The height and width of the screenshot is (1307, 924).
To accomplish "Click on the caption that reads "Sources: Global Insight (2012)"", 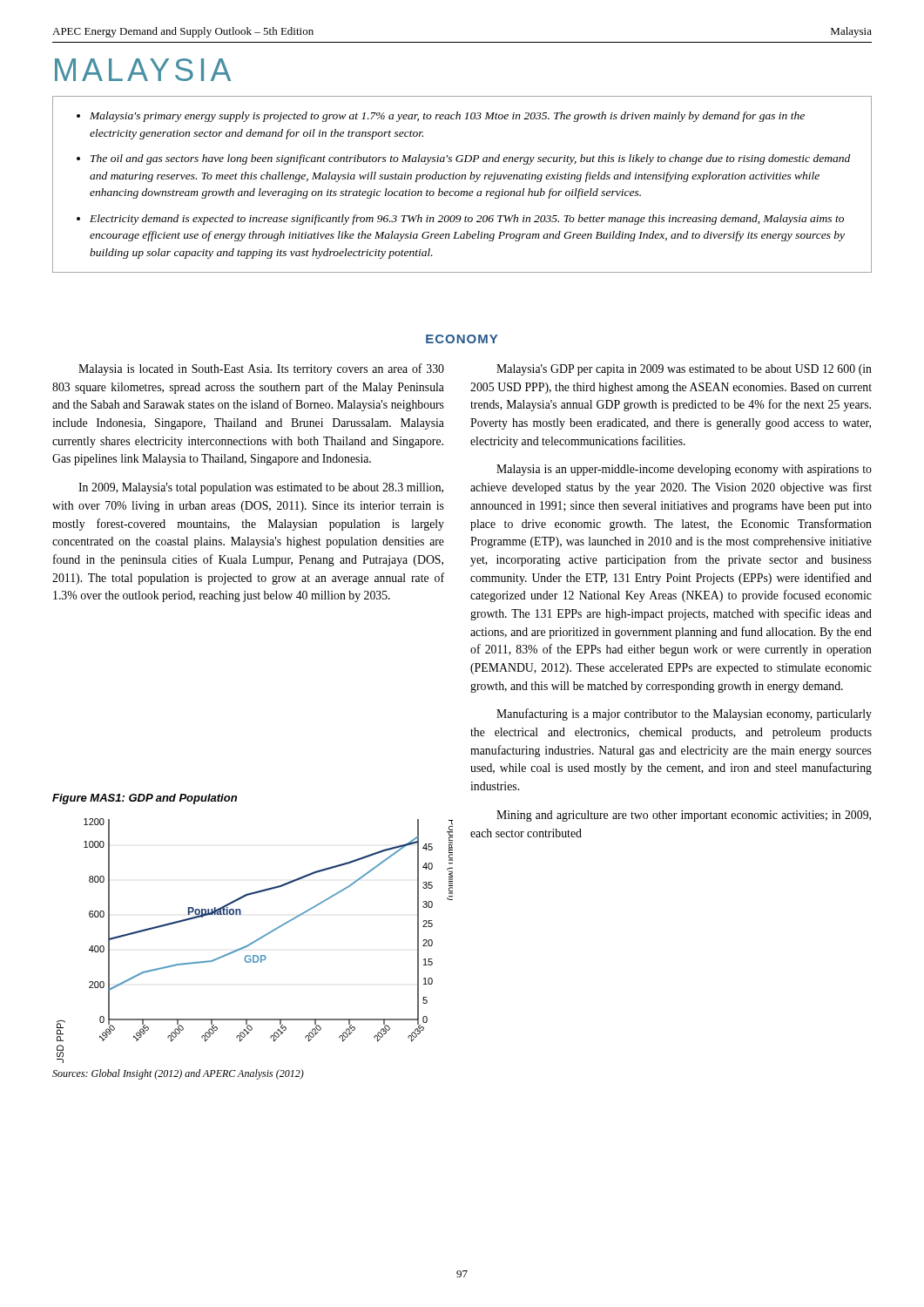I will [x=178, y=1074].
